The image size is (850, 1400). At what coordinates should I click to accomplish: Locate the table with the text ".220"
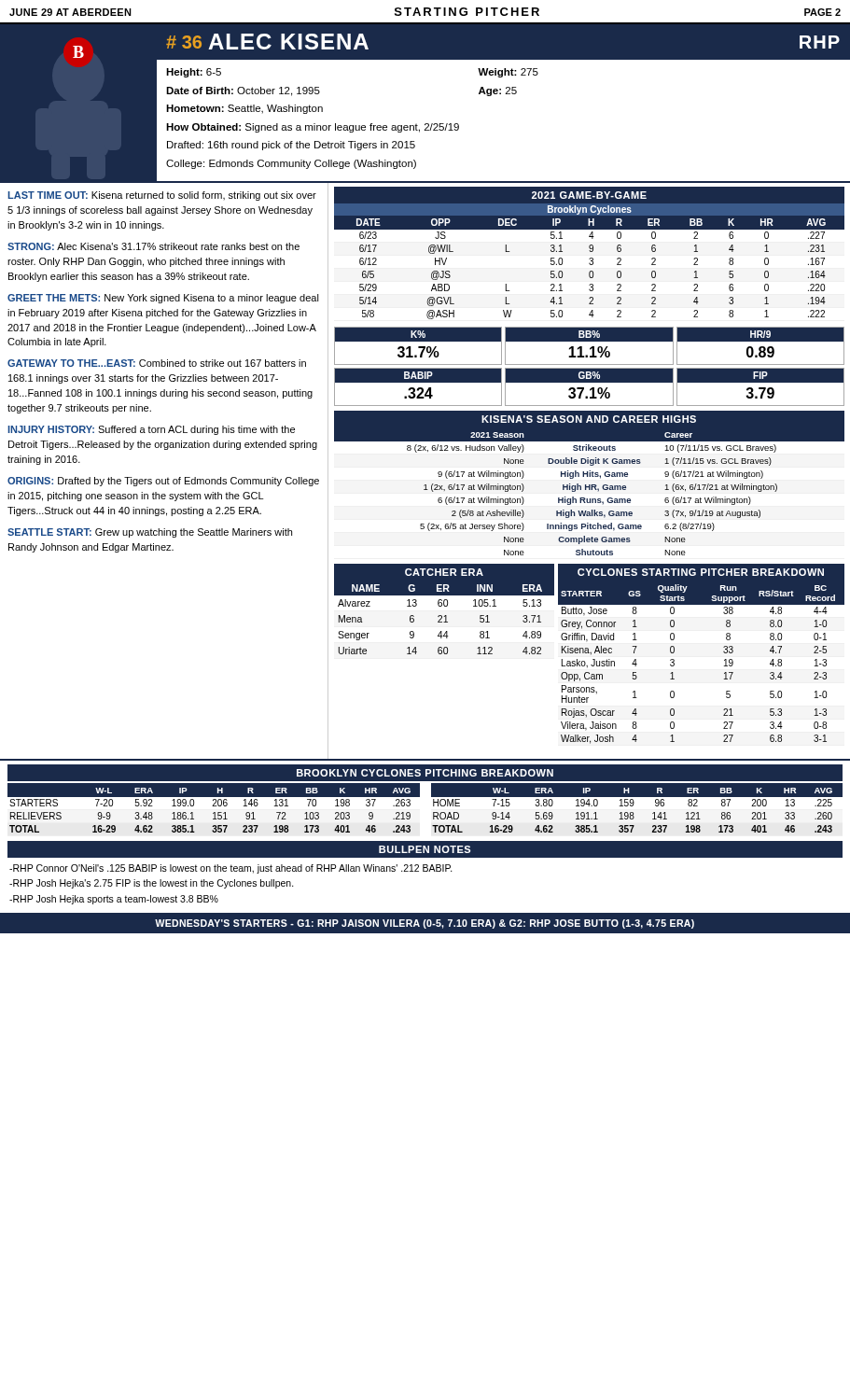click(x=589, y=254)
